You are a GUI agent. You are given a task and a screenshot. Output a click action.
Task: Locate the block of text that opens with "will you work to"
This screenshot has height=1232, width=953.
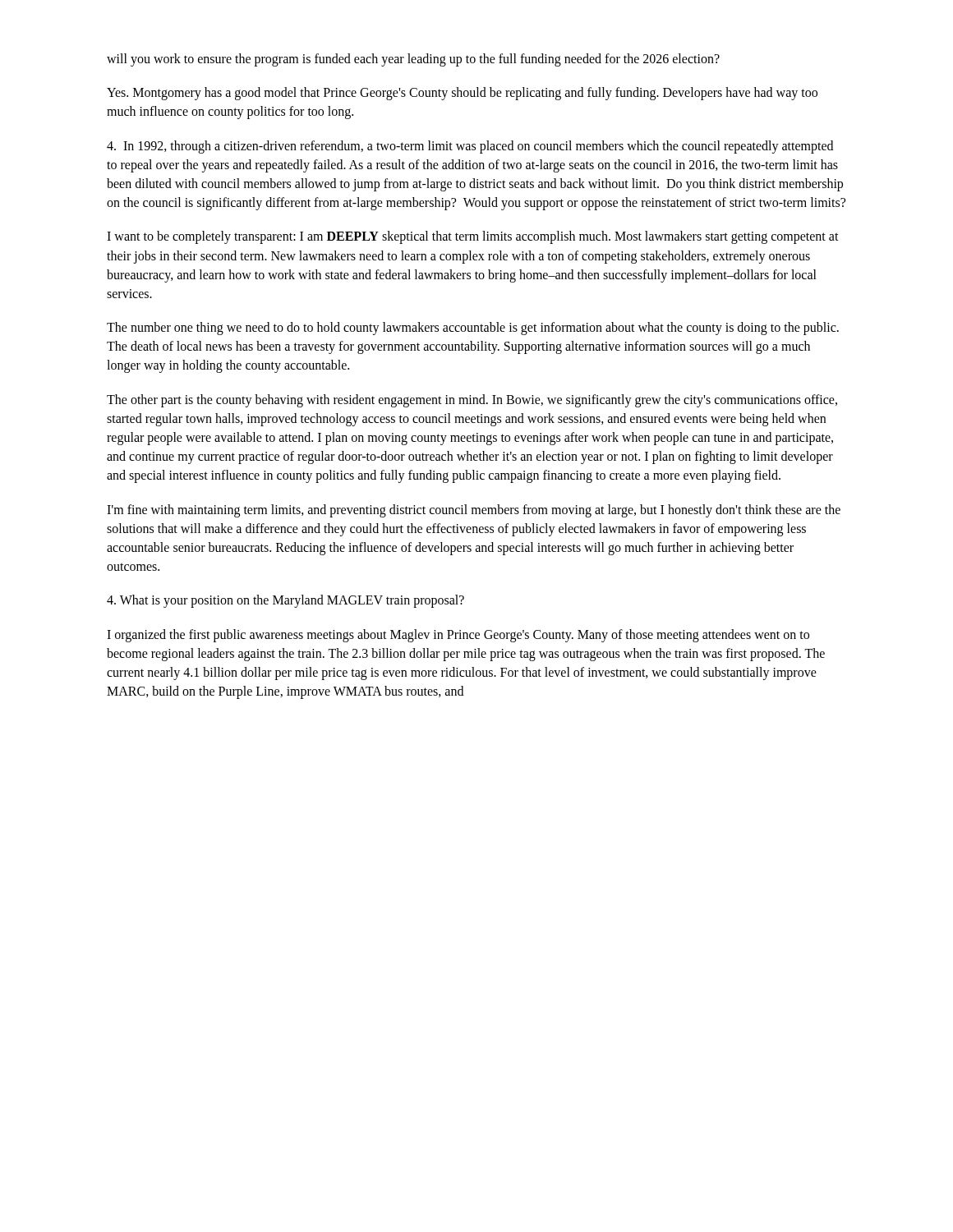[x=413, y=59]
